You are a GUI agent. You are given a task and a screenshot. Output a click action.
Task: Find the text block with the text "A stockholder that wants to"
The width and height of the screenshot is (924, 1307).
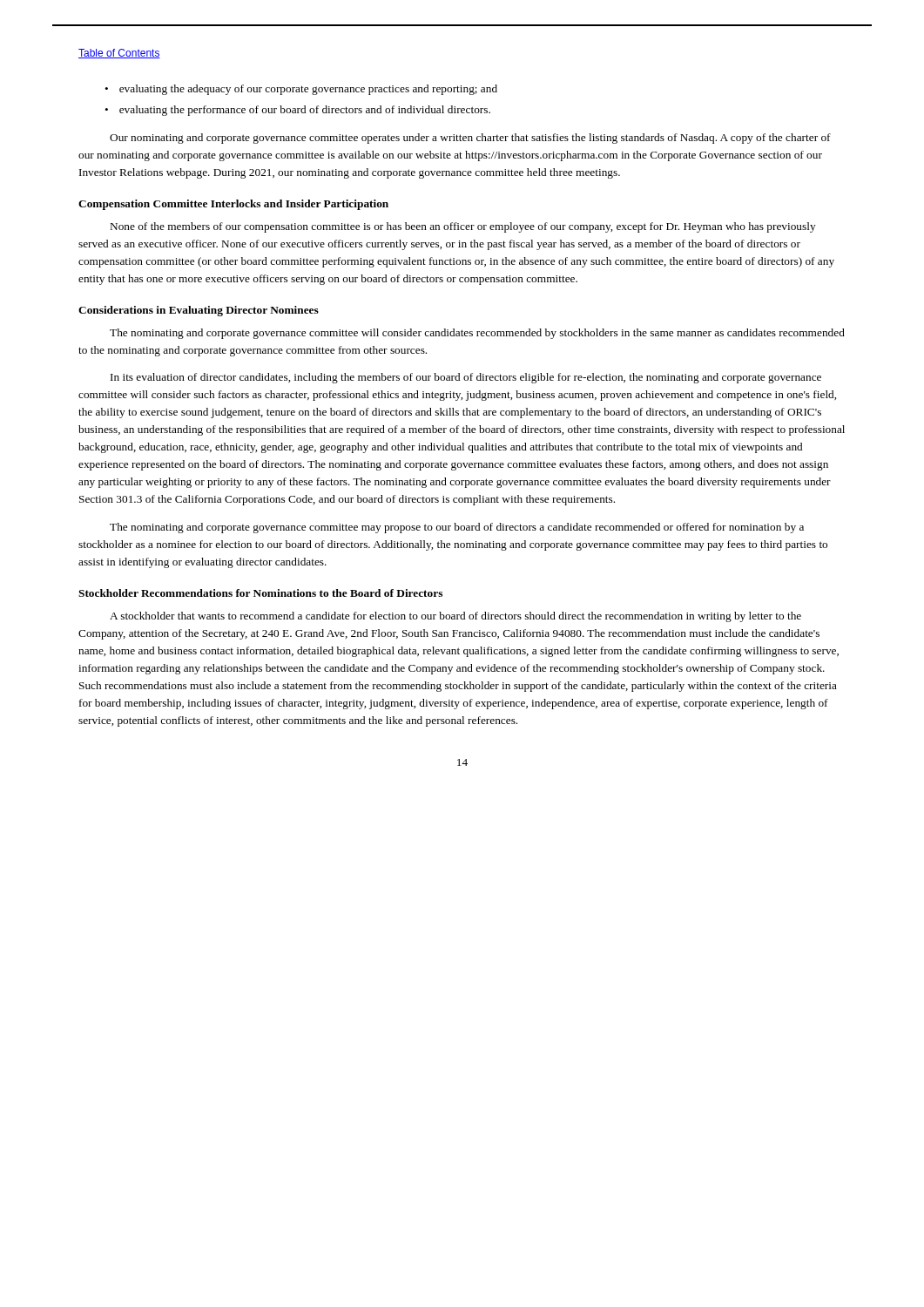click(459, 668)
